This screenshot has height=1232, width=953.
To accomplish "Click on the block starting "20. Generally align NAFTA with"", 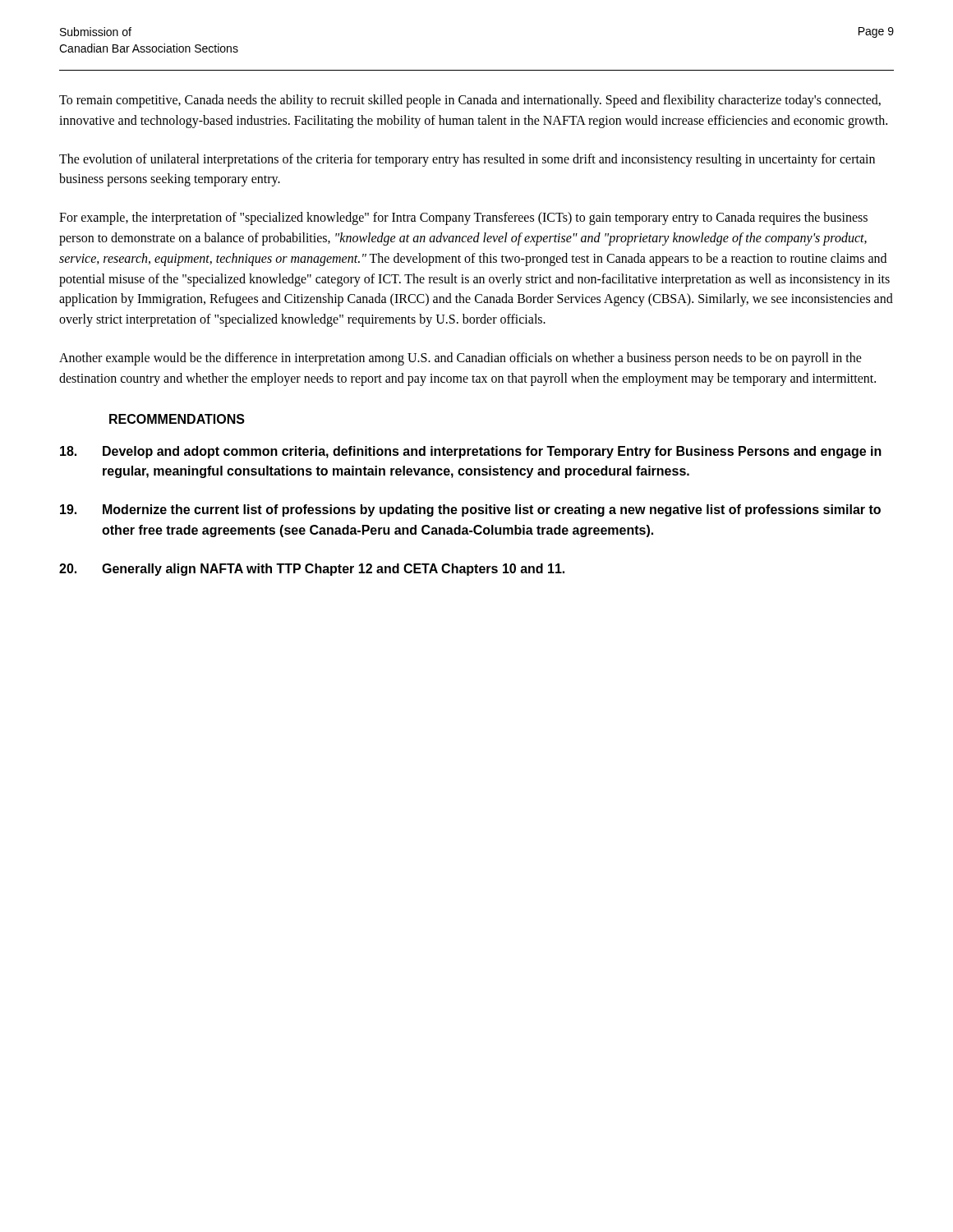I will click(476, 569).
